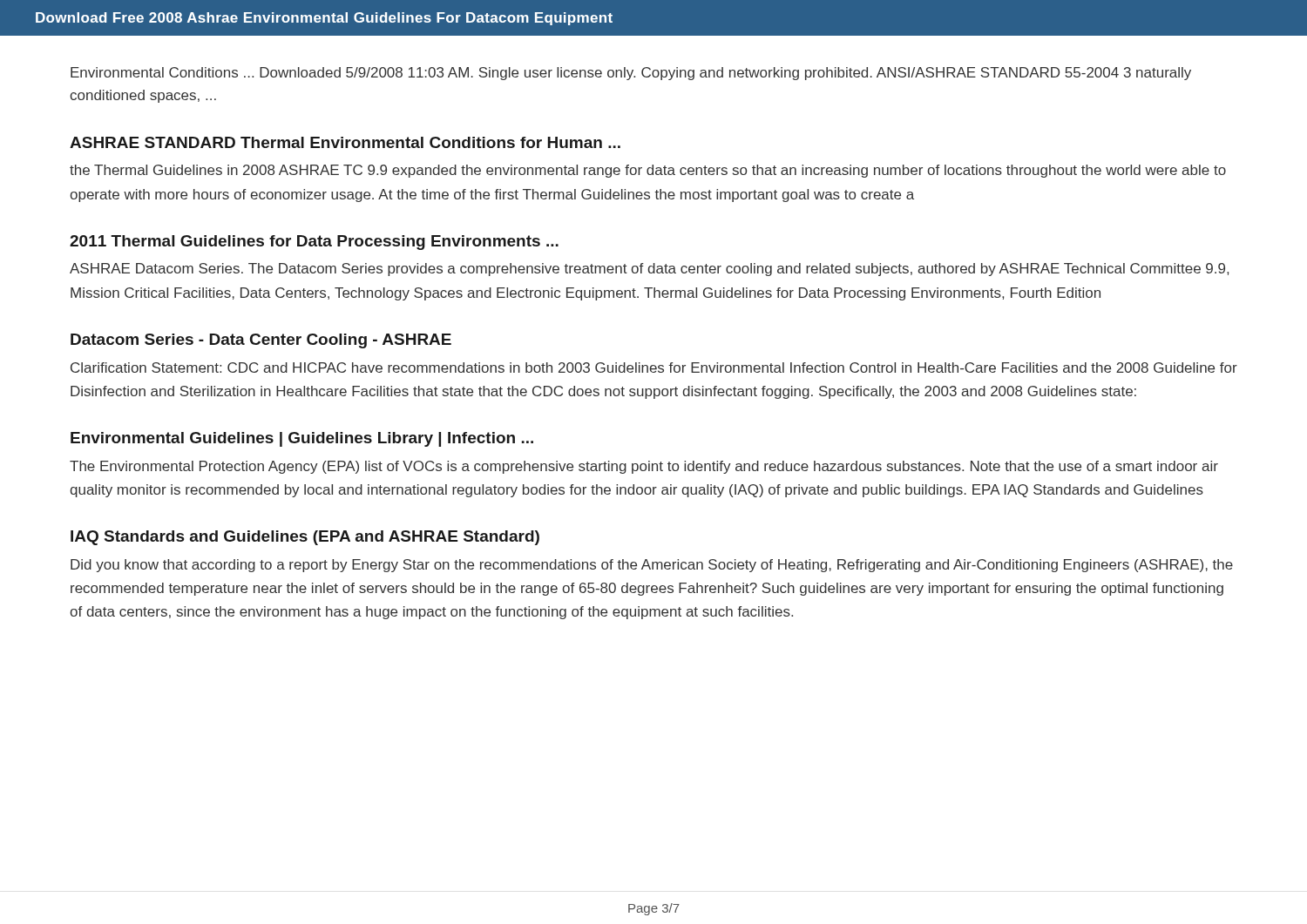The height and width of the screenshot is (924, 1307).
Task: Navigate to the passage starting "the Thermal Guidelines in 2008 ASHRAE TC 9.9"
Action: [x=648, y=182]
